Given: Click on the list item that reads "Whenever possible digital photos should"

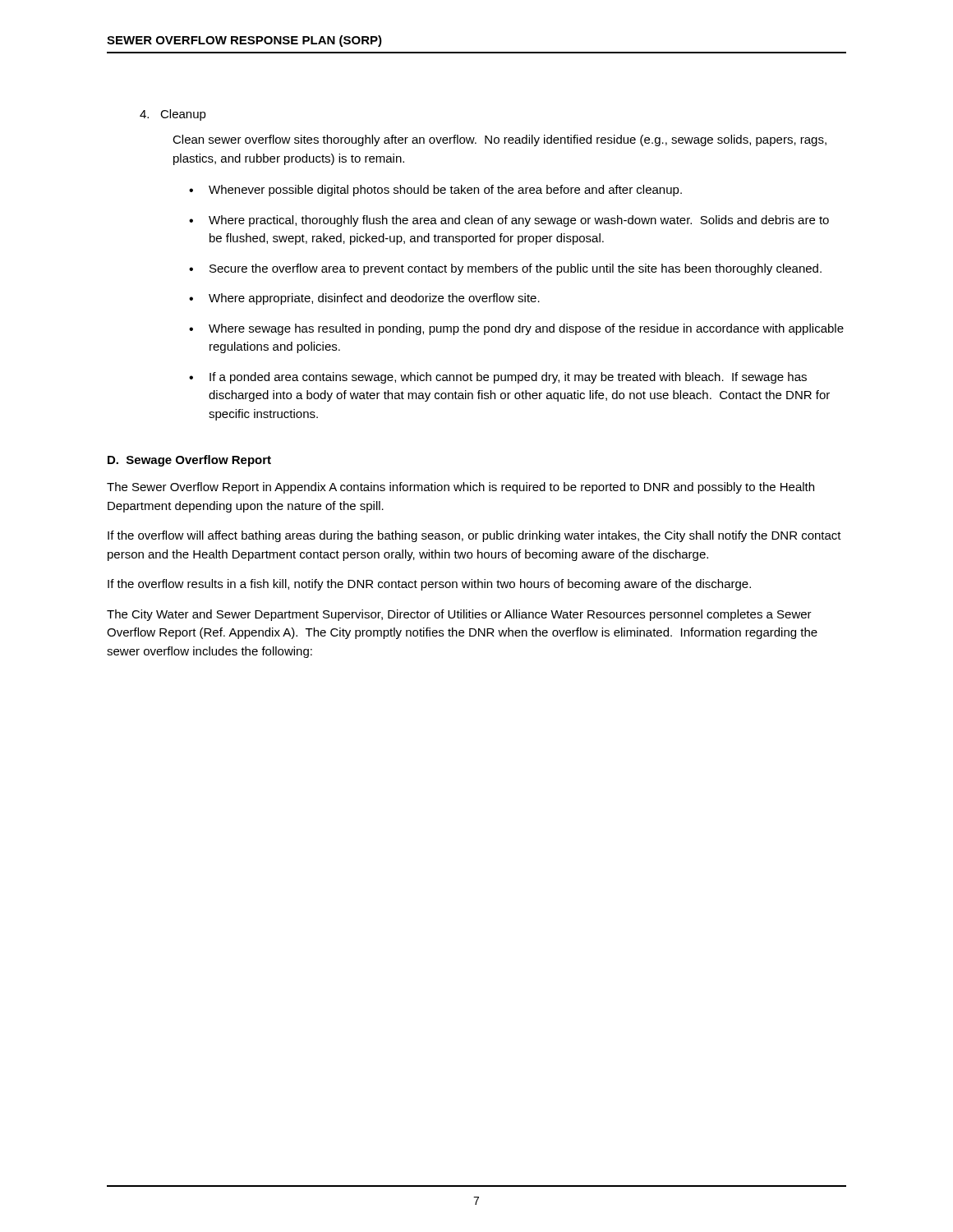Looking at the screenshot, I should click(x=446, y=189).
